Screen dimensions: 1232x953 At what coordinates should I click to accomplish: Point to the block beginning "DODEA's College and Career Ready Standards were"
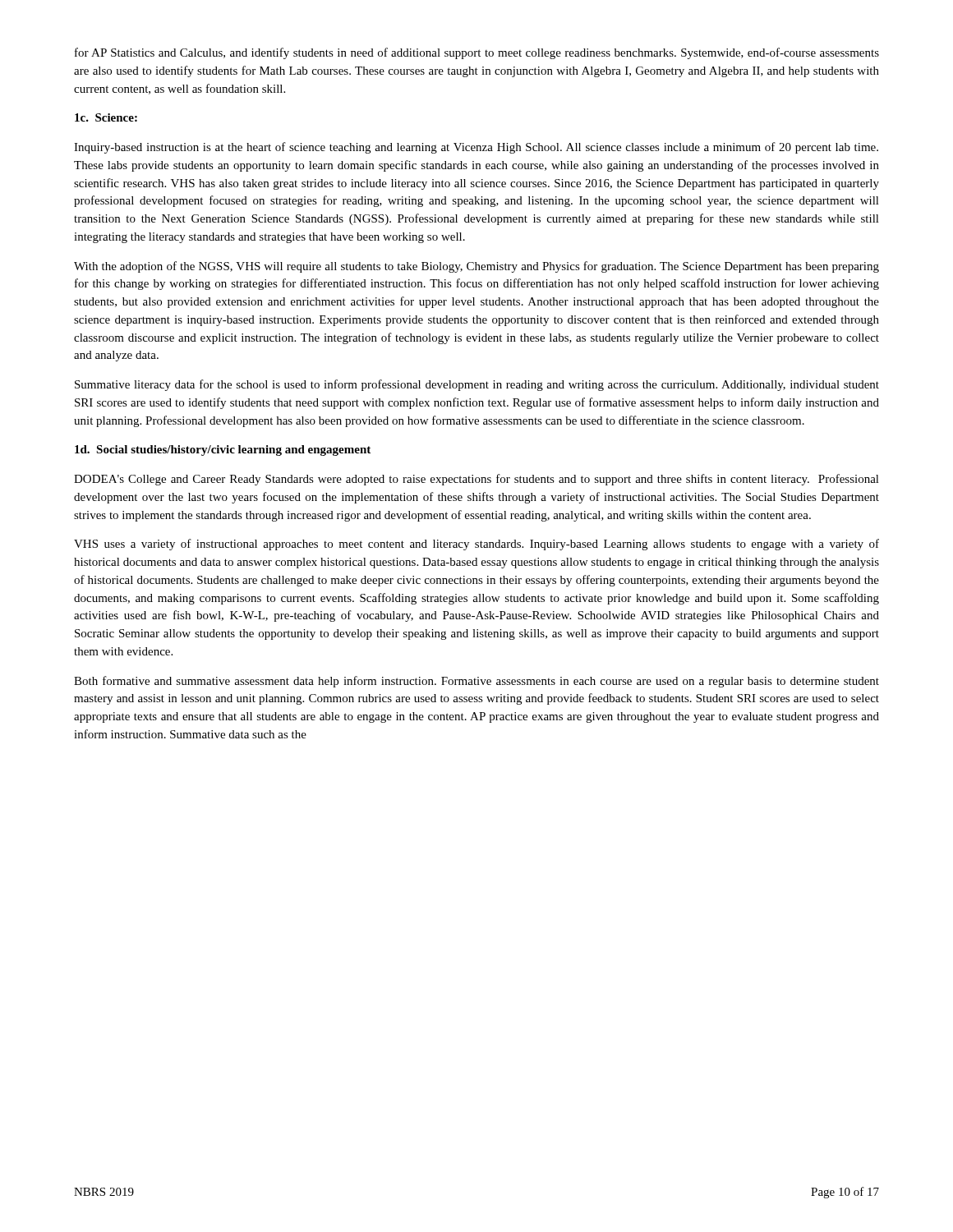[x=476, y=497]
